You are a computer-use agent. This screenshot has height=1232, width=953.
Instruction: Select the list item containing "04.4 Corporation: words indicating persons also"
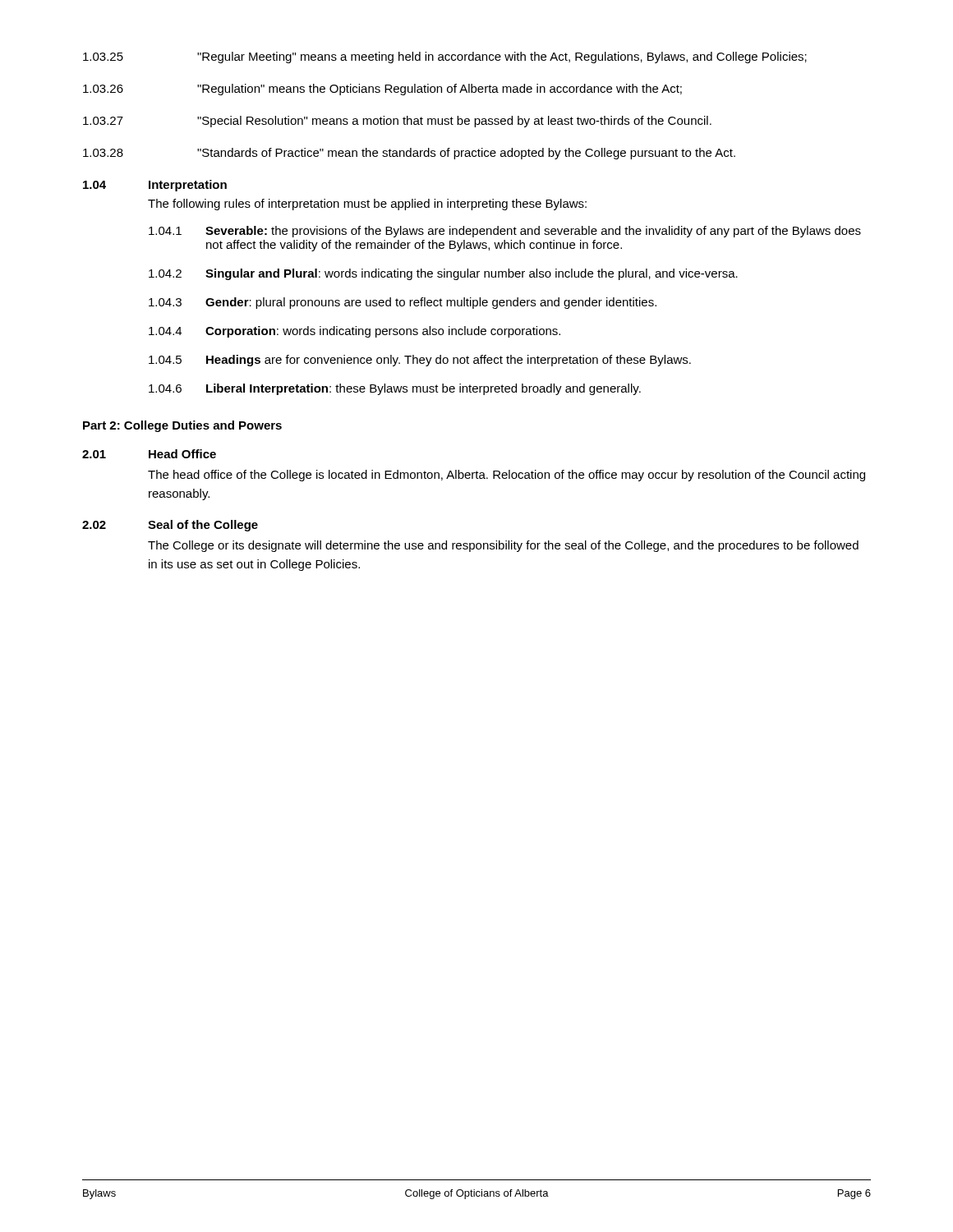[509, 331]
